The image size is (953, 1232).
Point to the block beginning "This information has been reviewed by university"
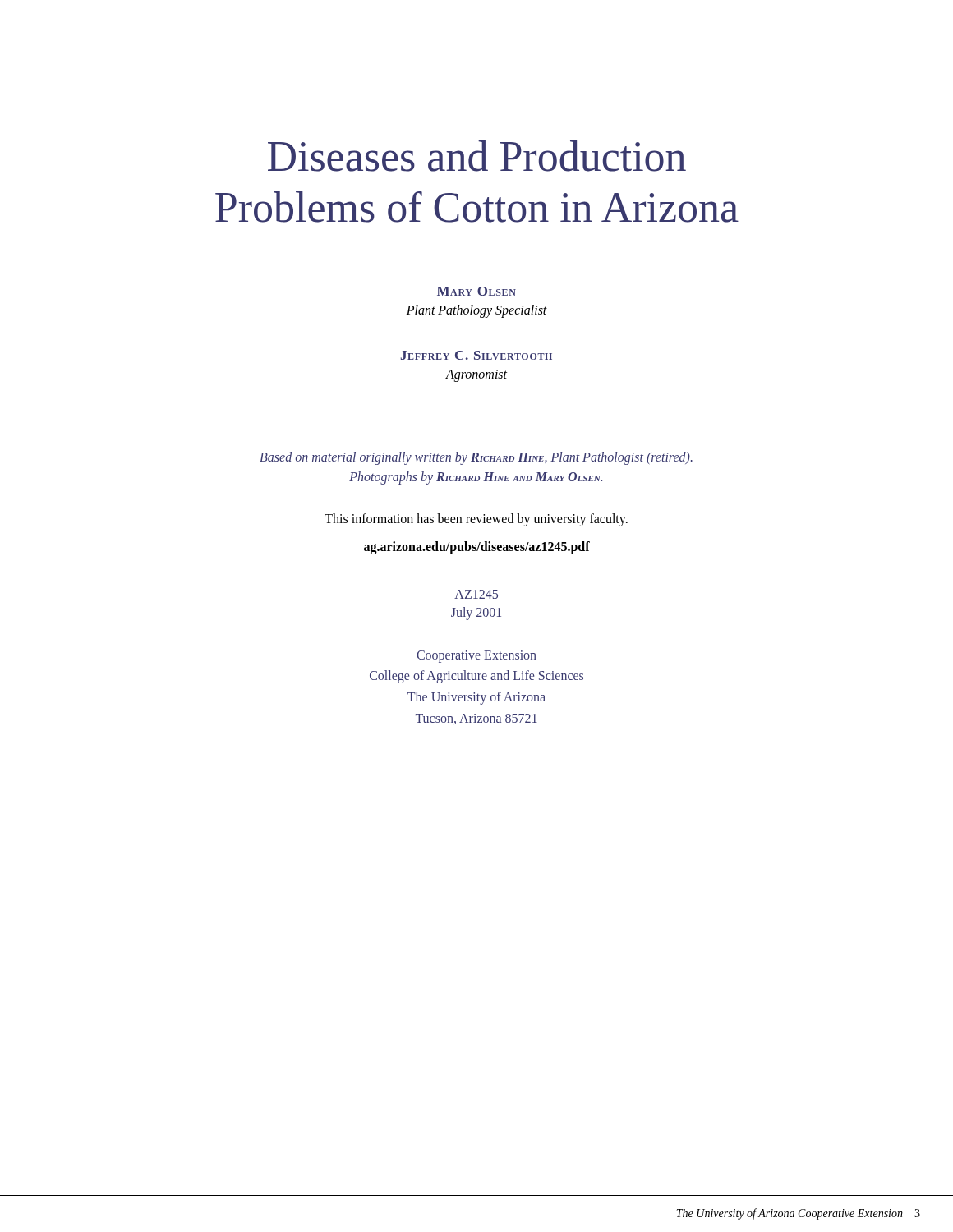click(x=476, y=518)
